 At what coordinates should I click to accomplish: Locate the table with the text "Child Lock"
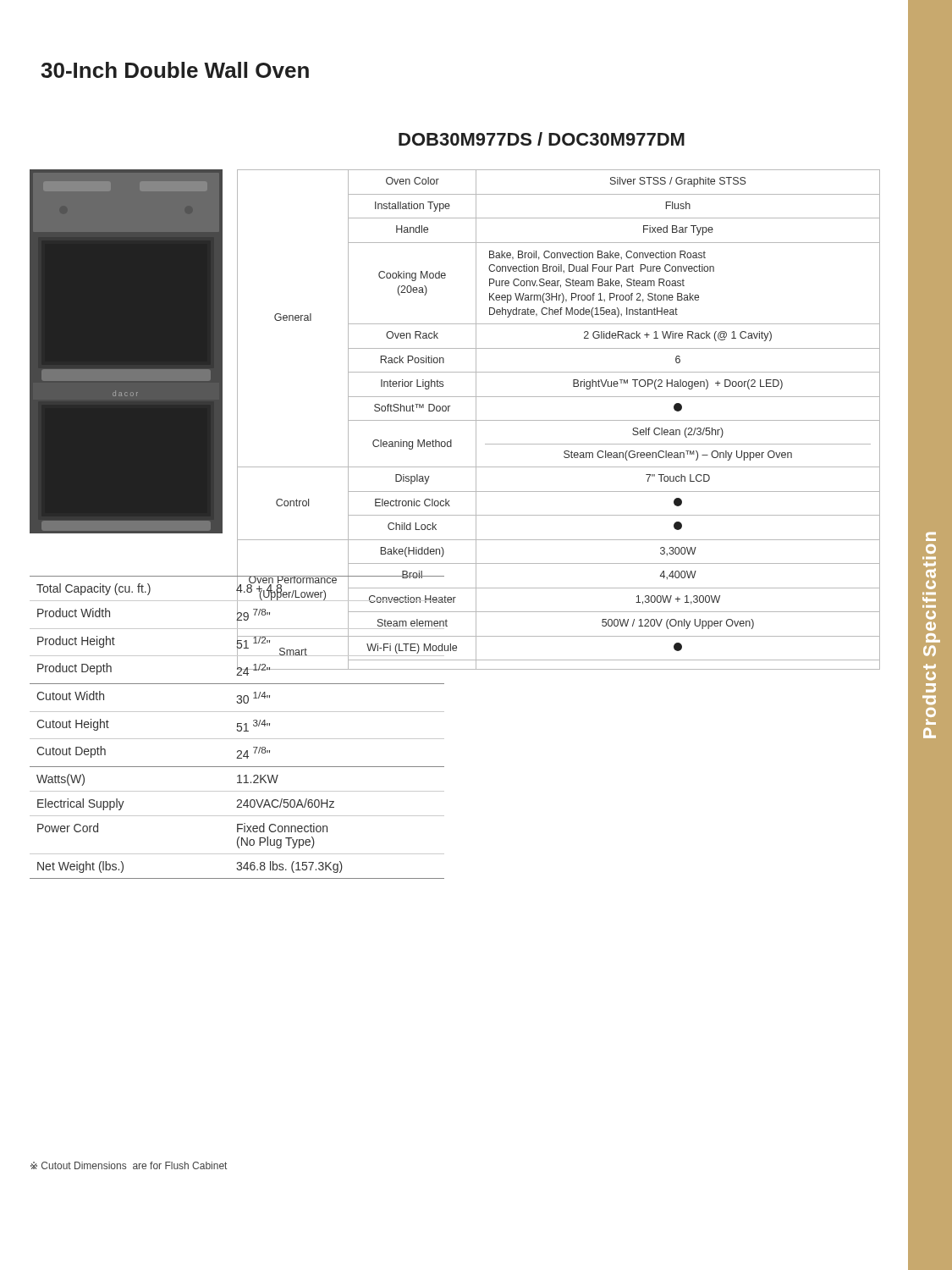click(x=558, y=420)
